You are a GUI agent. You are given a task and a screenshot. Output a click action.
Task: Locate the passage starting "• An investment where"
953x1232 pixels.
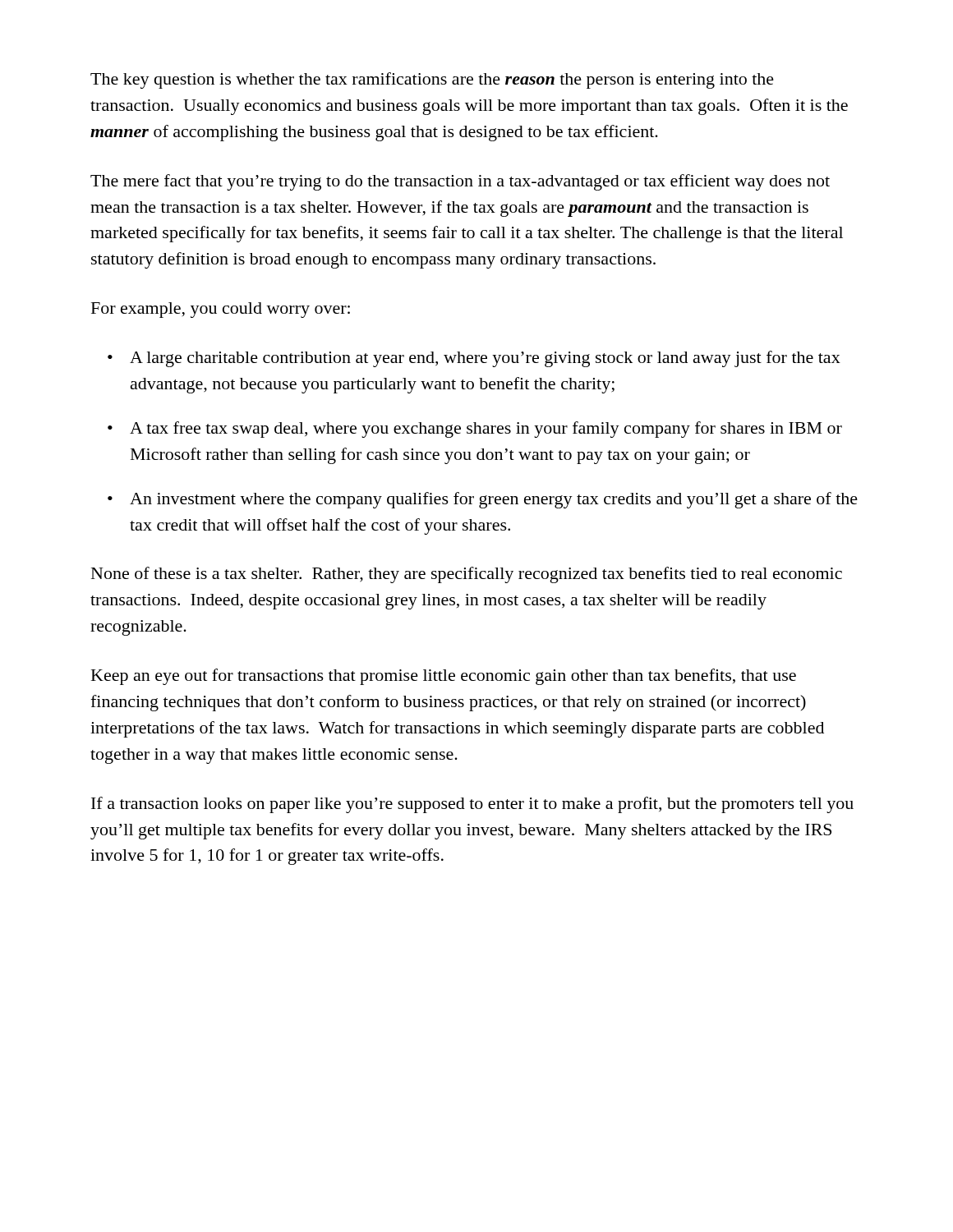coord(485,511)
